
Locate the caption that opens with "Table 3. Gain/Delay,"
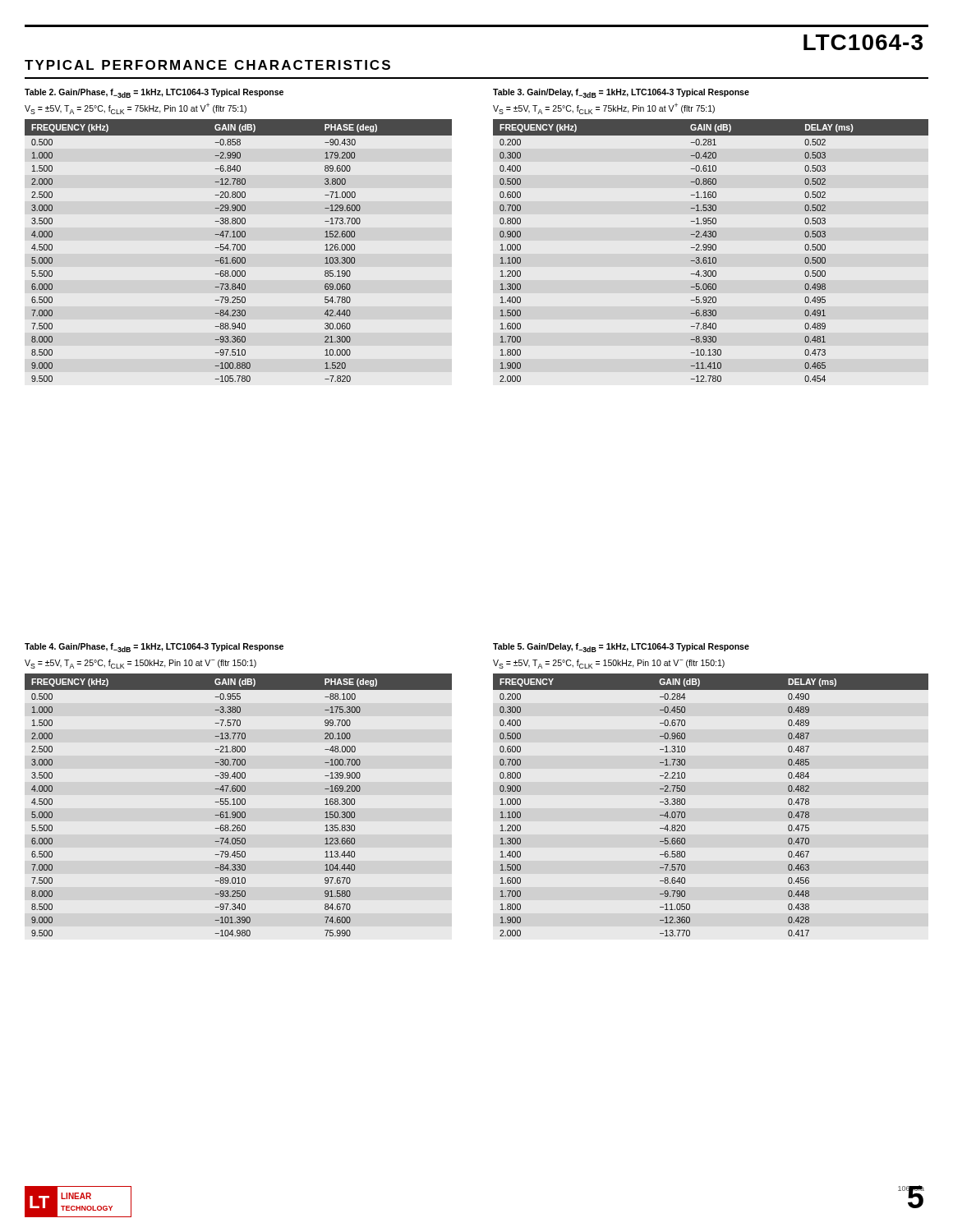tap(621, 101)
